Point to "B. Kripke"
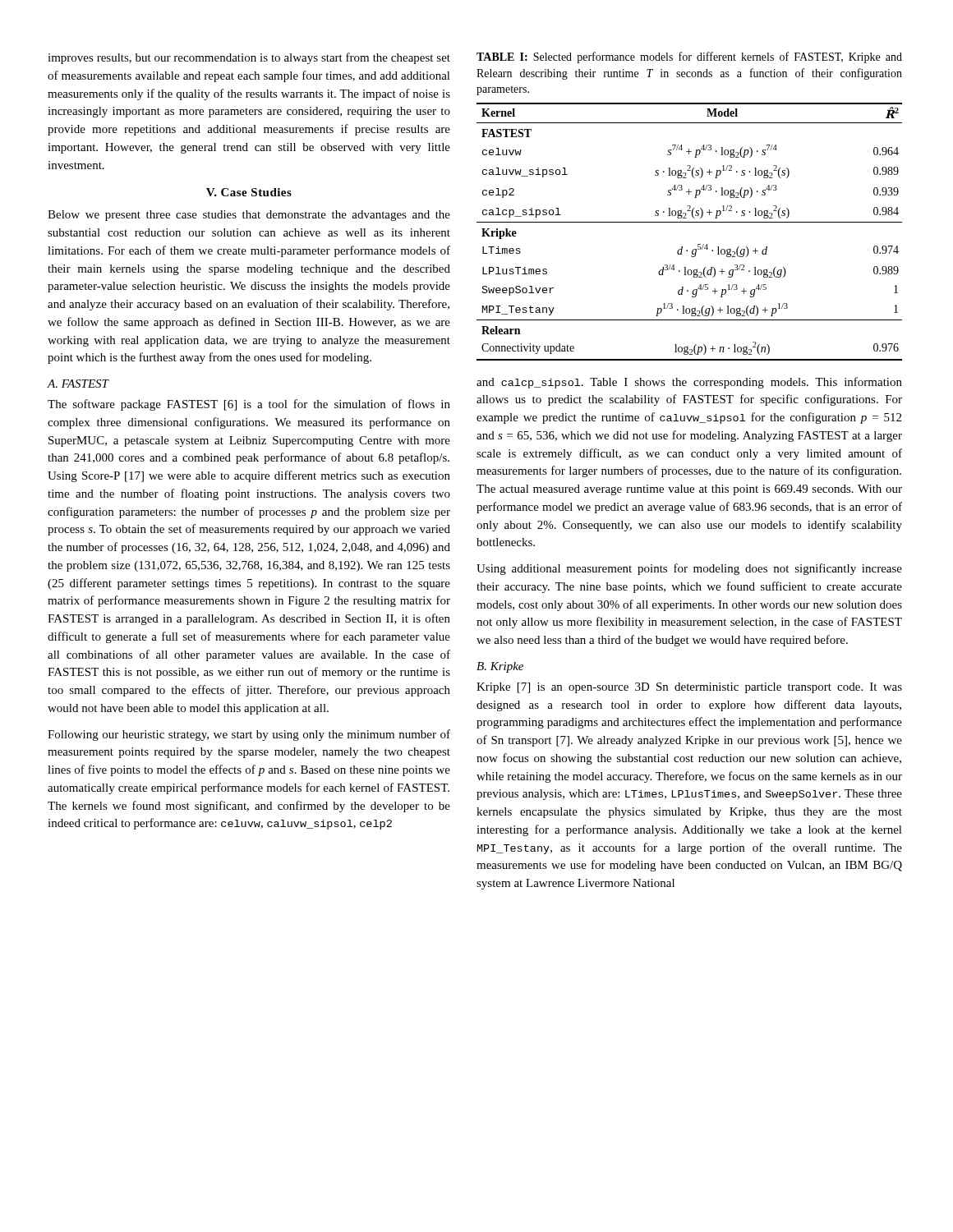The width and height of the screenshot is (953, 1232). tap(500, 667)
